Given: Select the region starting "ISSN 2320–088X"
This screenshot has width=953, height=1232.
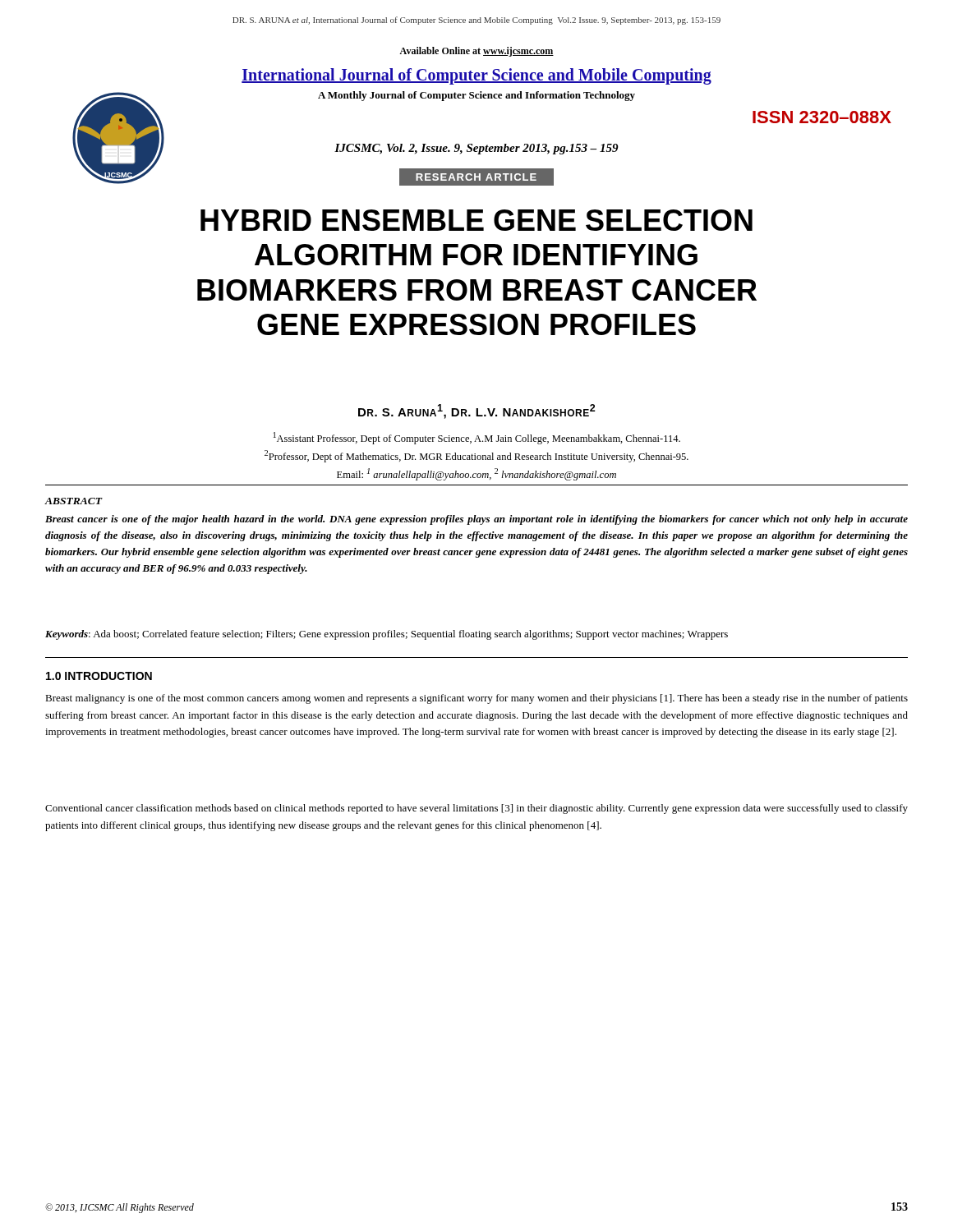Looking at the screenshot, I should tap(822, 117).
